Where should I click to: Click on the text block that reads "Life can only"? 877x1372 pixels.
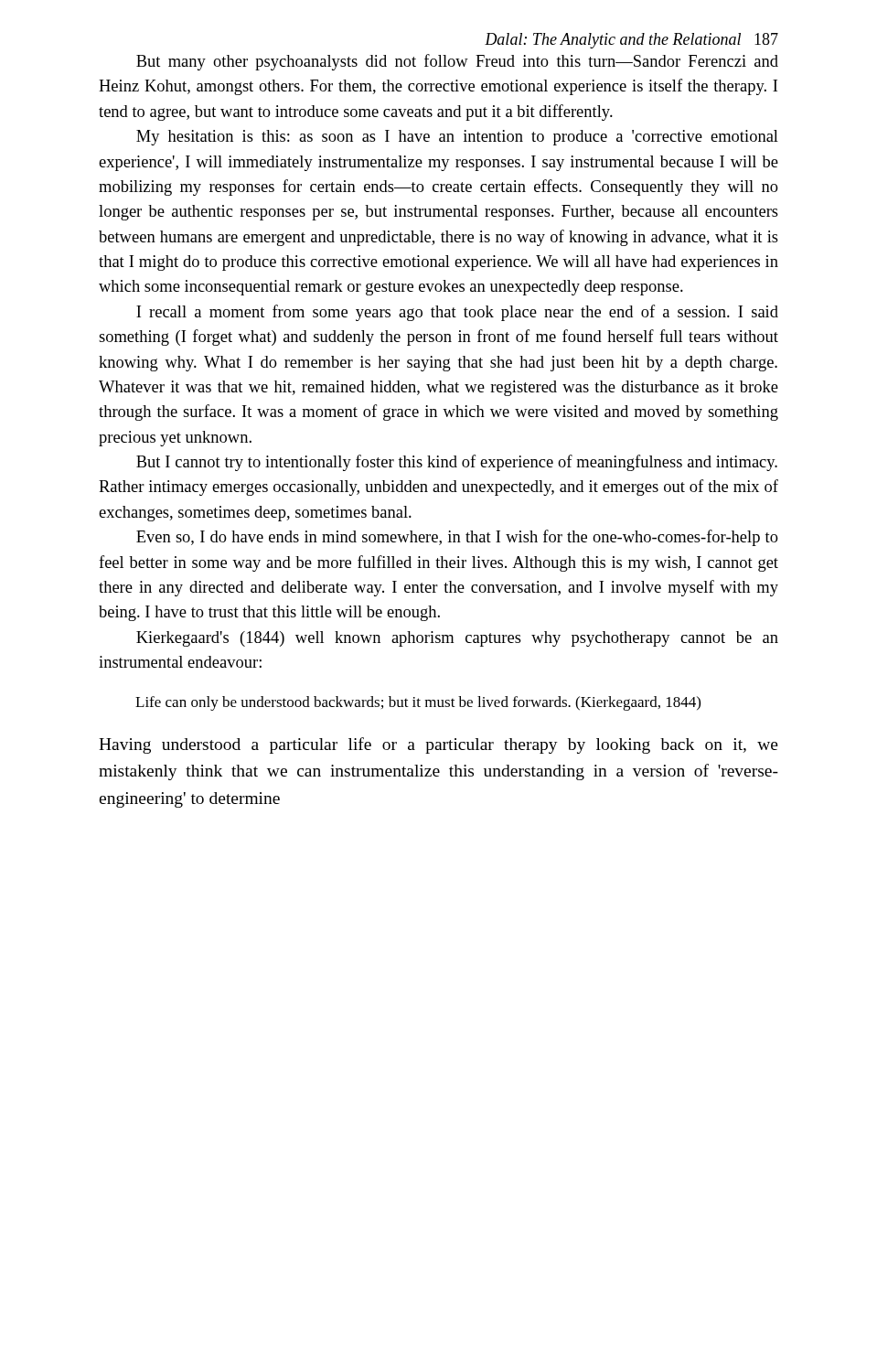point(418,702)
